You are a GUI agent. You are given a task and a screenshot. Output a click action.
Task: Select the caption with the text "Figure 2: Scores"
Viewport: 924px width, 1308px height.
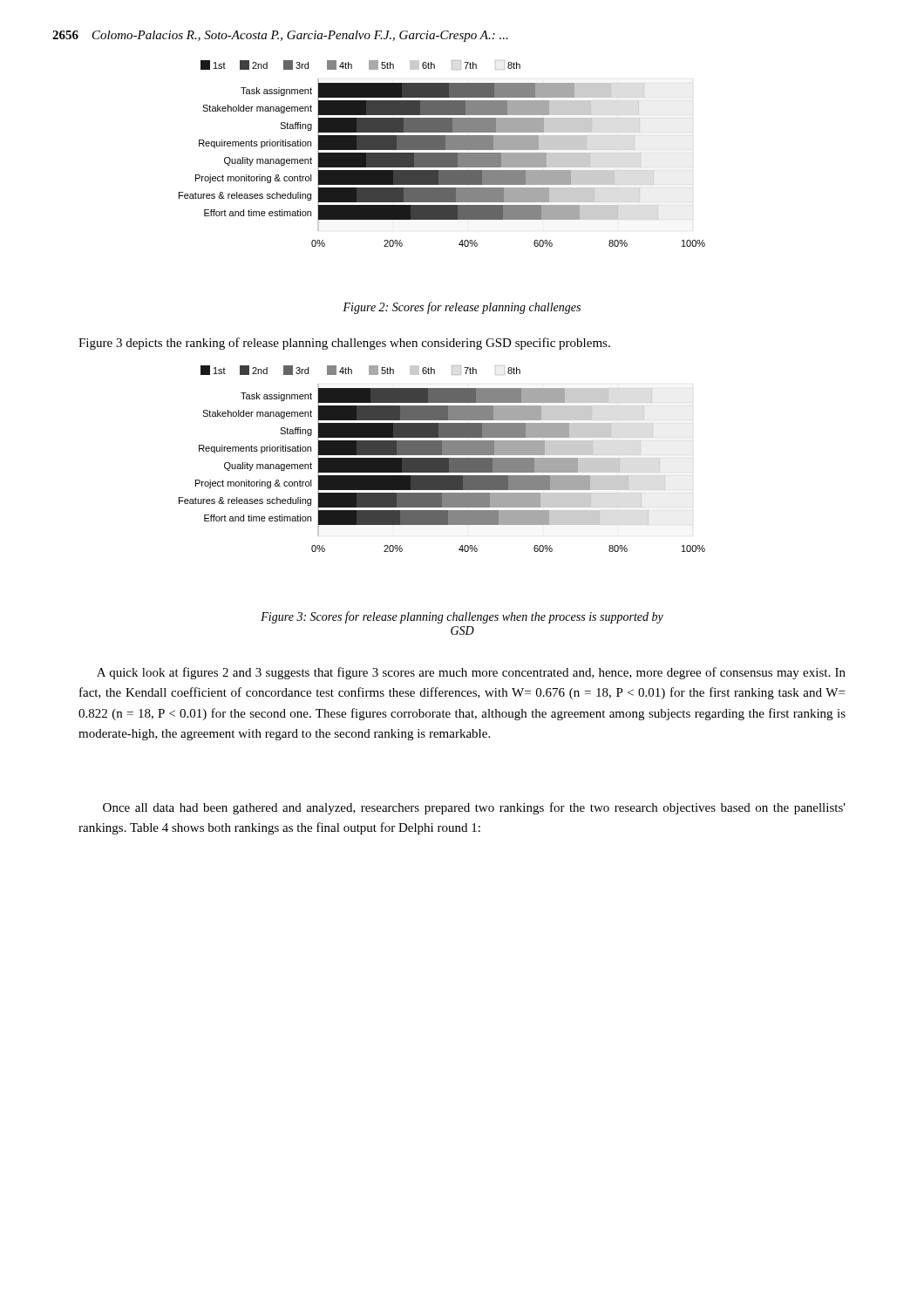[x=462, y=307]
